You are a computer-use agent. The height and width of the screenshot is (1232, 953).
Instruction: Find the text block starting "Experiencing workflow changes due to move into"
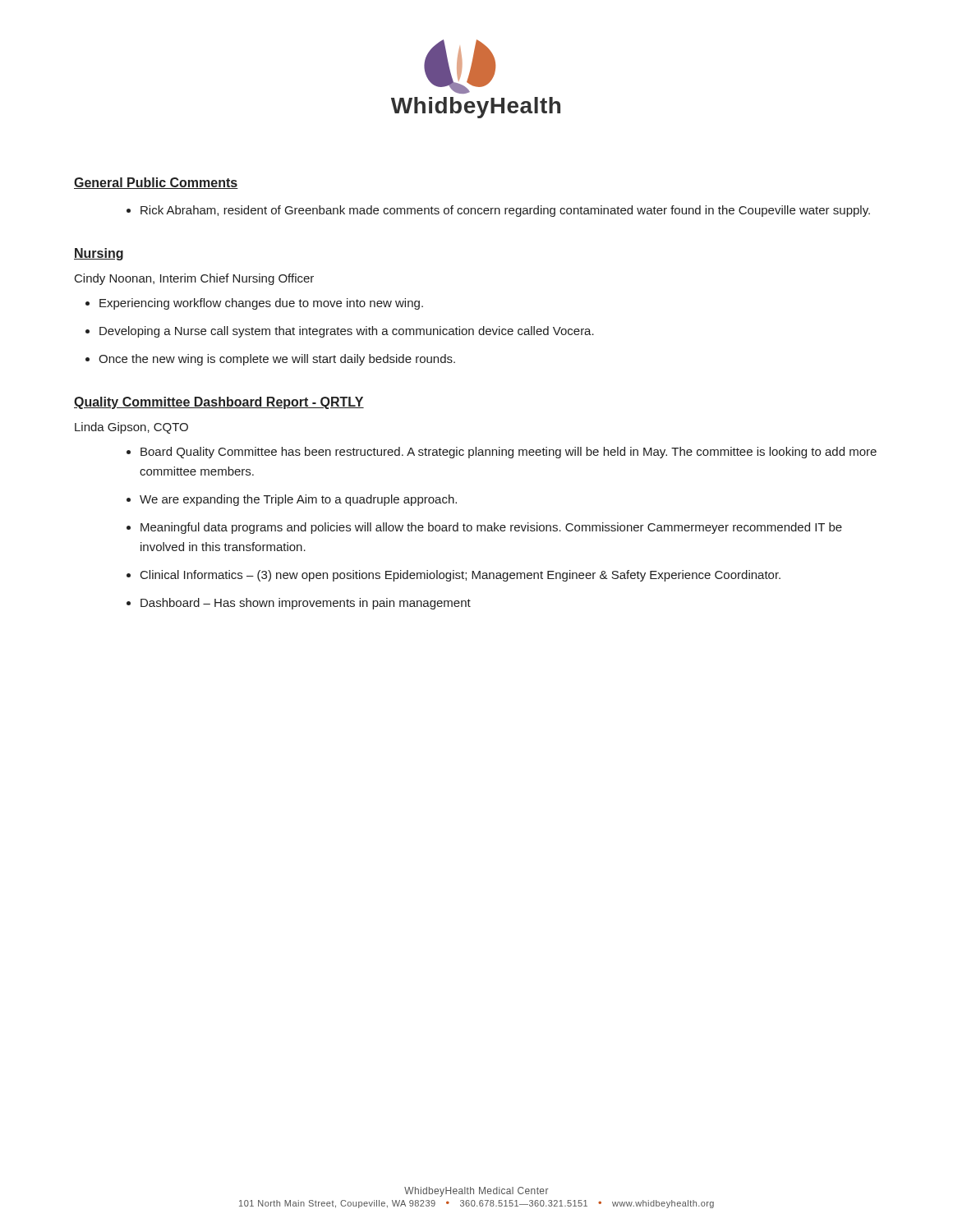tap(261, 303)
